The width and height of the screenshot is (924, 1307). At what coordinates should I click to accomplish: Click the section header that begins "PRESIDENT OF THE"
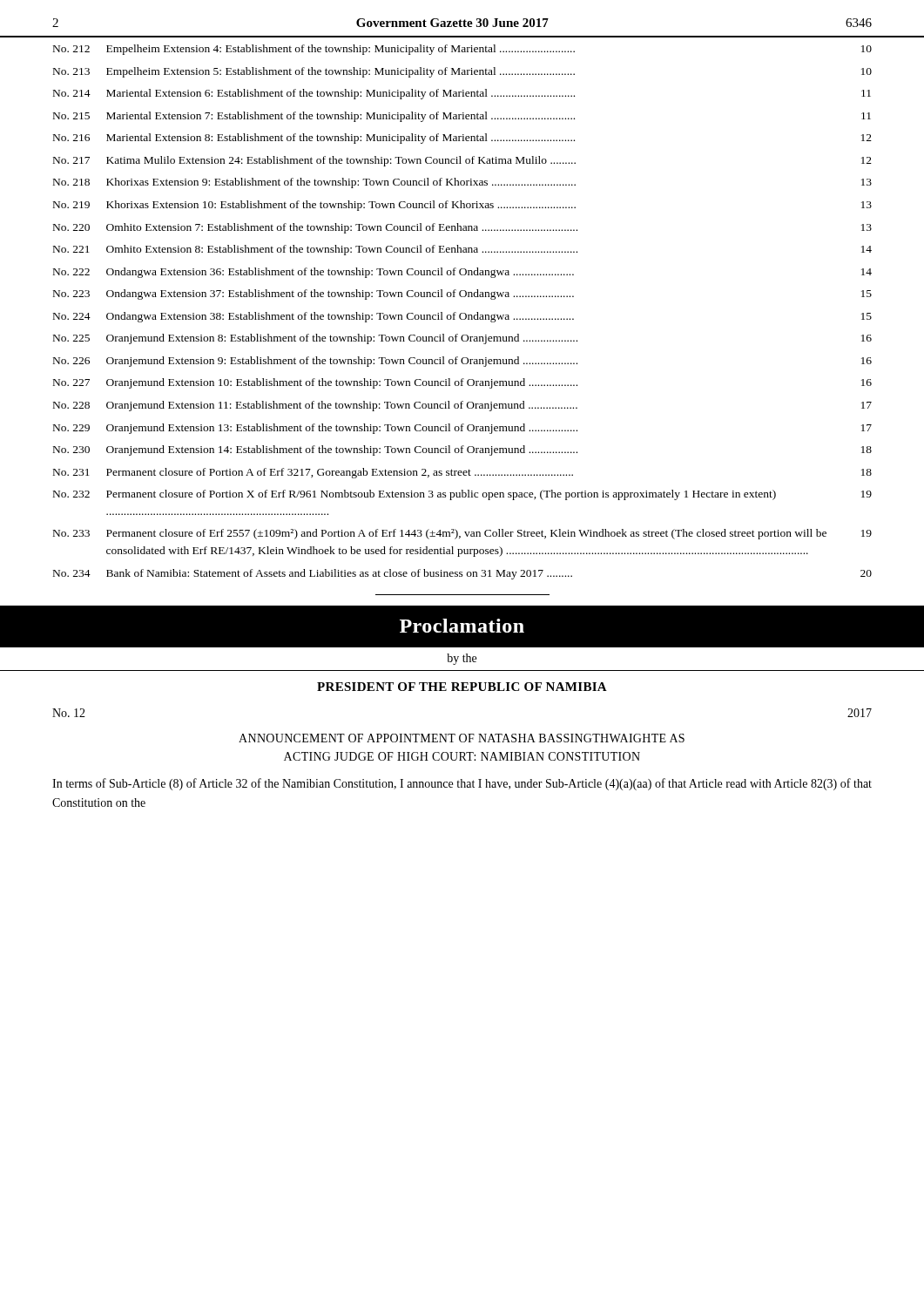tap(462, 687)
